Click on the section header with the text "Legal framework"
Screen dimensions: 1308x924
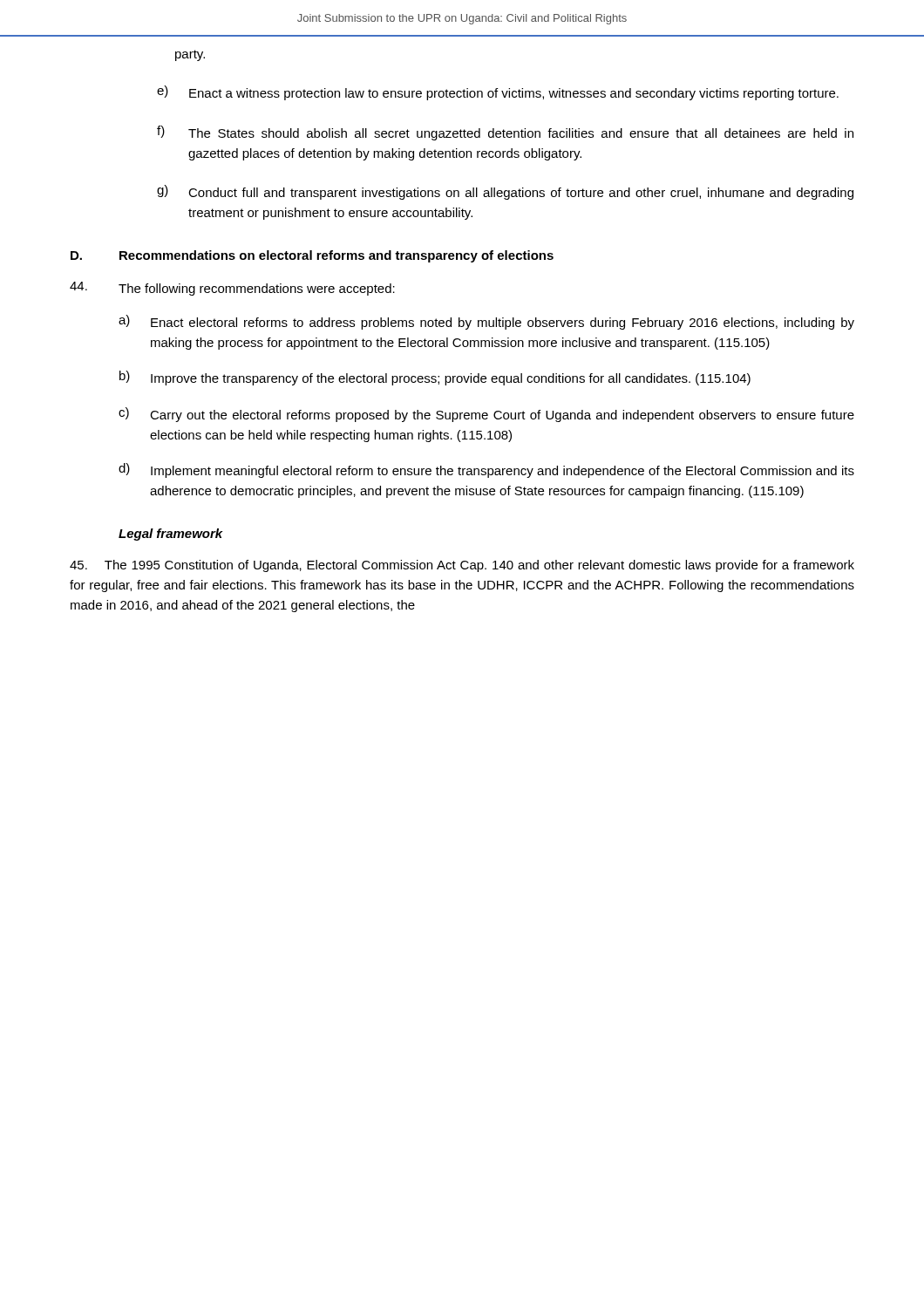(171, 533)
